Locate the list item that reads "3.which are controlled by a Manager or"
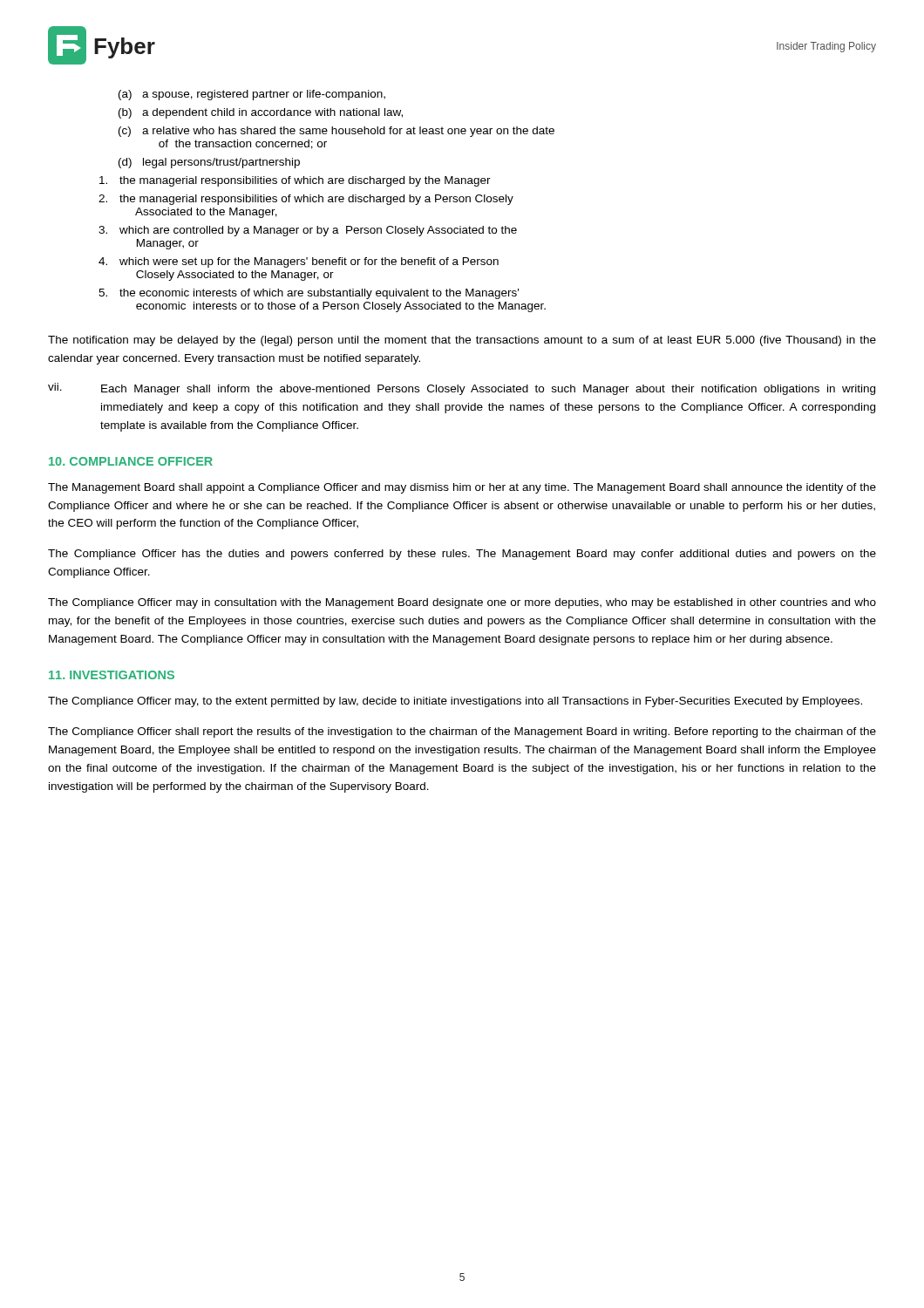This screenshot has width=924, height=1308. pos(308,236)
